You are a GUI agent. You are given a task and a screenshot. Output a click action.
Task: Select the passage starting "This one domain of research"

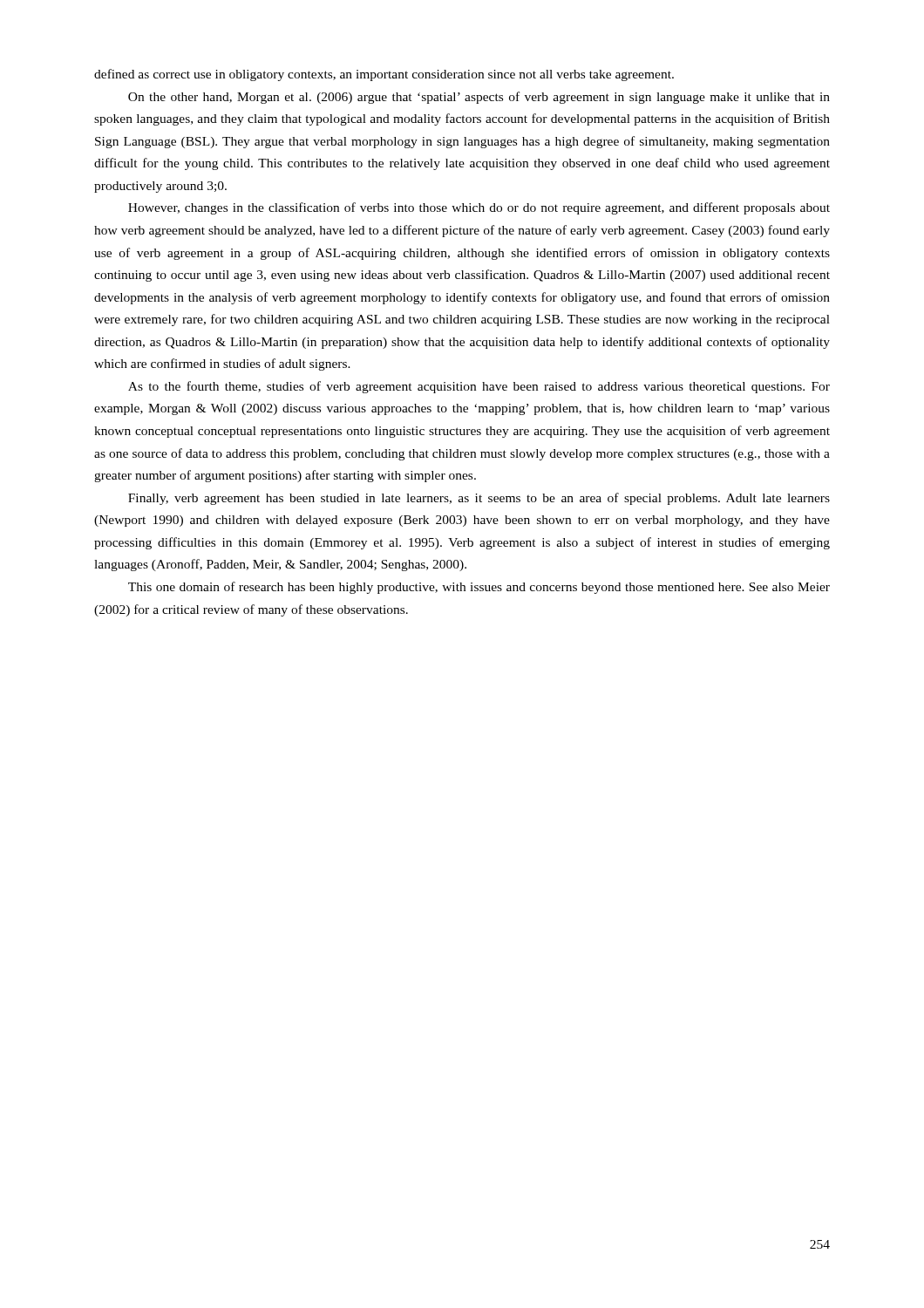coord(462,597)
